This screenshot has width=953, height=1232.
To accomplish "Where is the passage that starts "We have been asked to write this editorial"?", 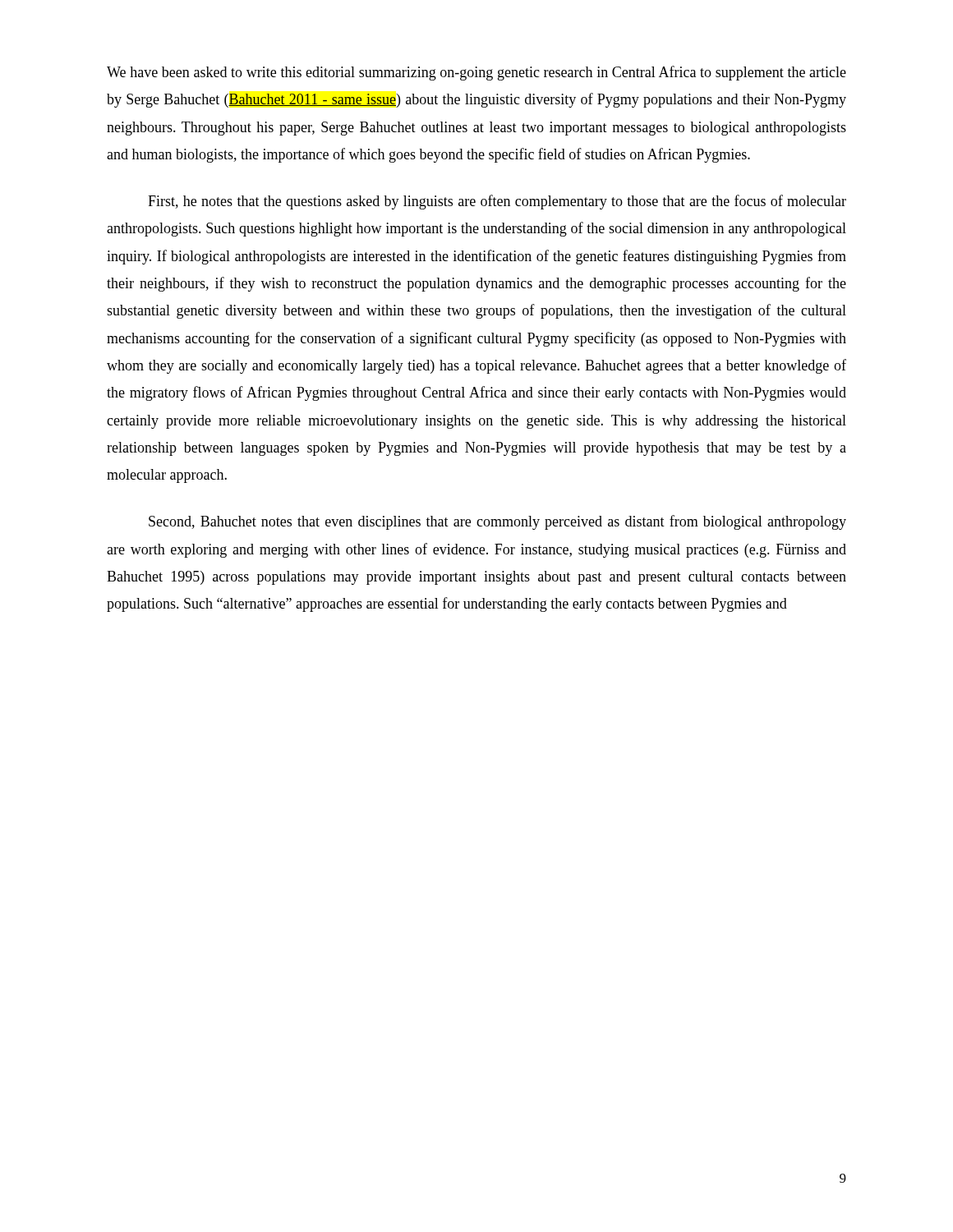I will point(476,113).
